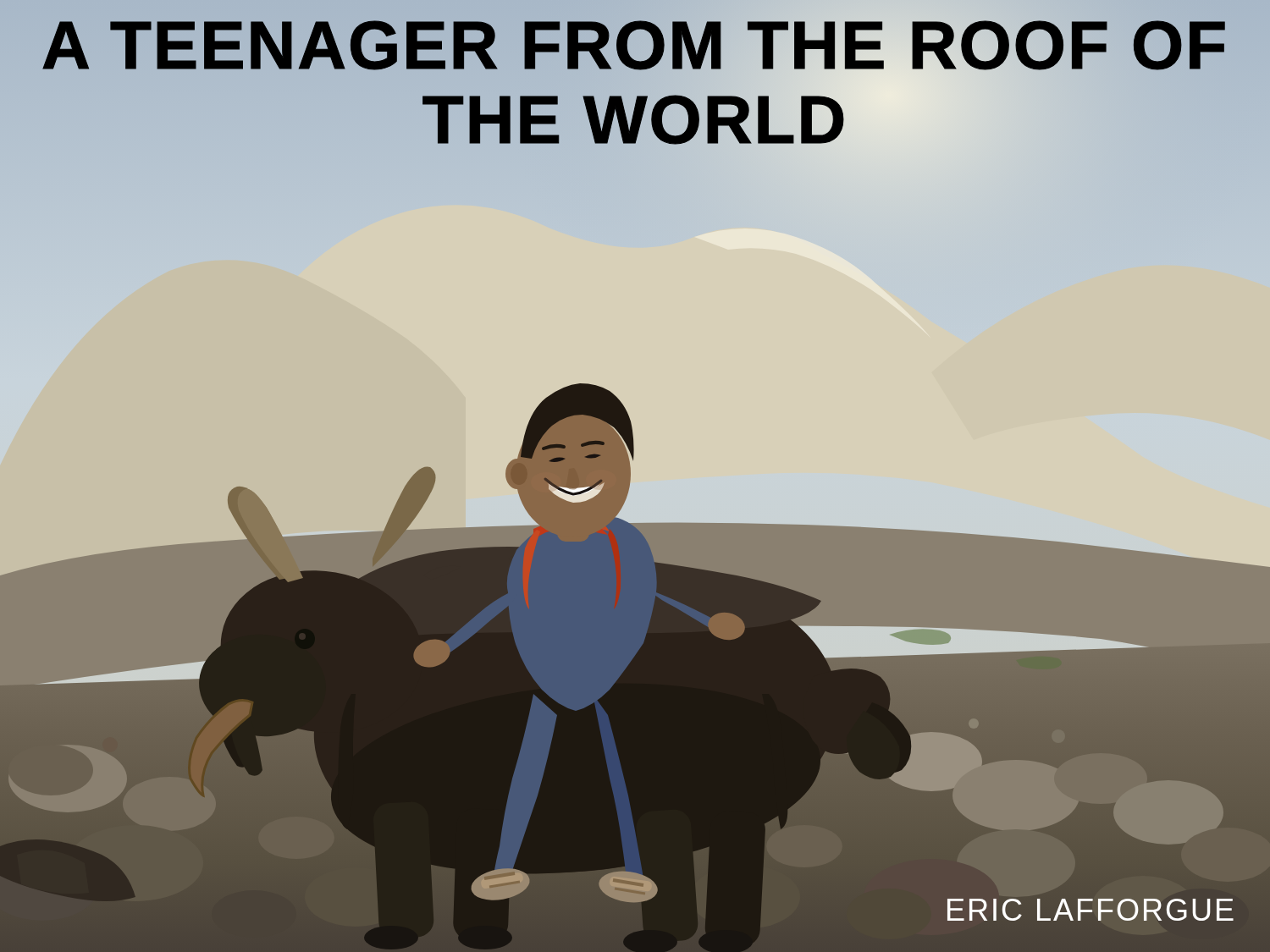Find the photo
The height and width of the screenshot is (952, 1270).
(635, 476)
